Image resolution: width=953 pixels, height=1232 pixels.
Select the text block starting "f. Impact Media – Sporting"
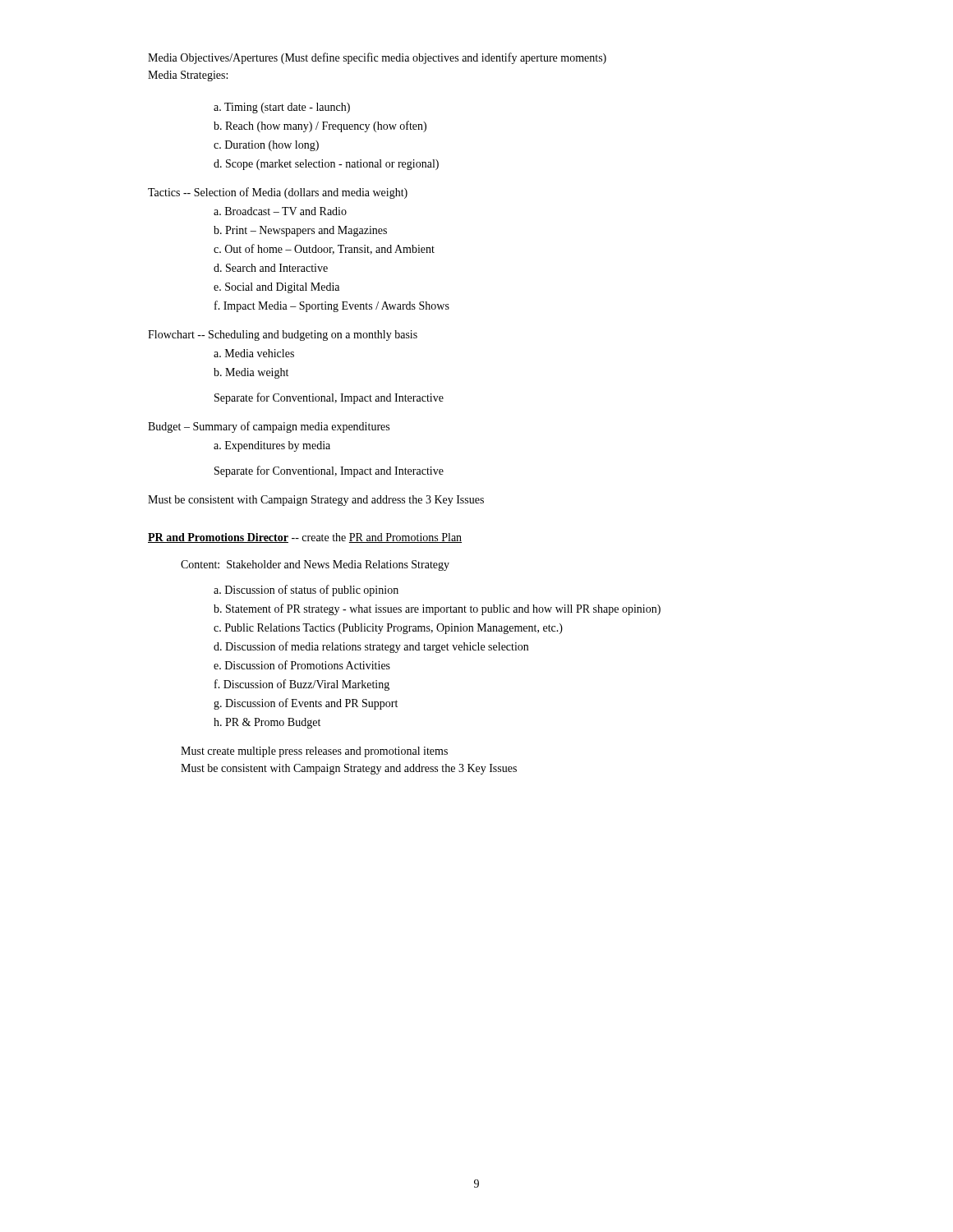pyautogui.click(x=331, y=306)
